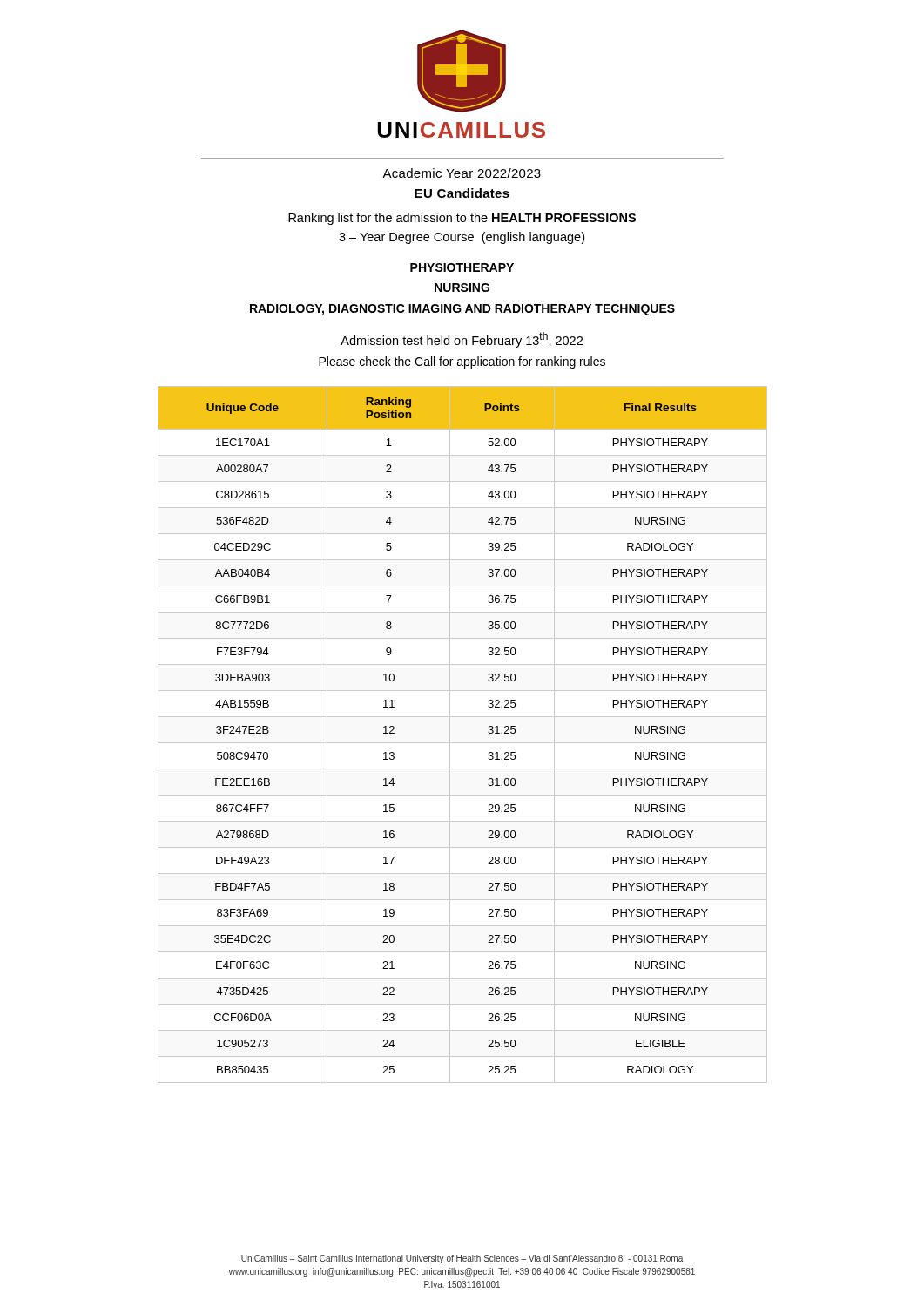The image size is (924, 1307).
Task: Locate the block starting "Academic Year 2022/2023"
Action: [462, 173]
